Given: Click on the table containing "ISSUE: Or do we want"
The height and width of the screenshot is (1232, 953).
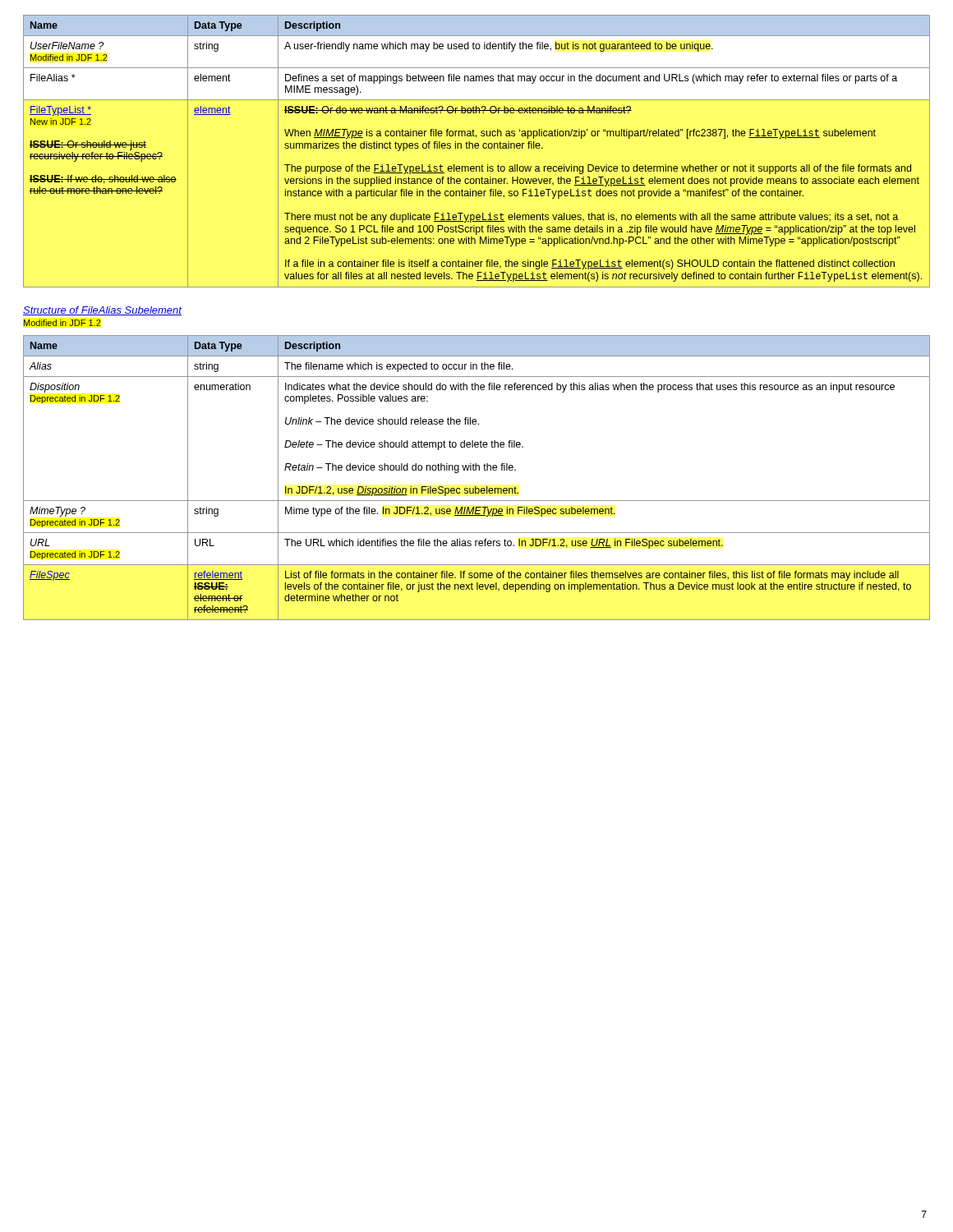Looking at the screenshot, I should 476,151.
